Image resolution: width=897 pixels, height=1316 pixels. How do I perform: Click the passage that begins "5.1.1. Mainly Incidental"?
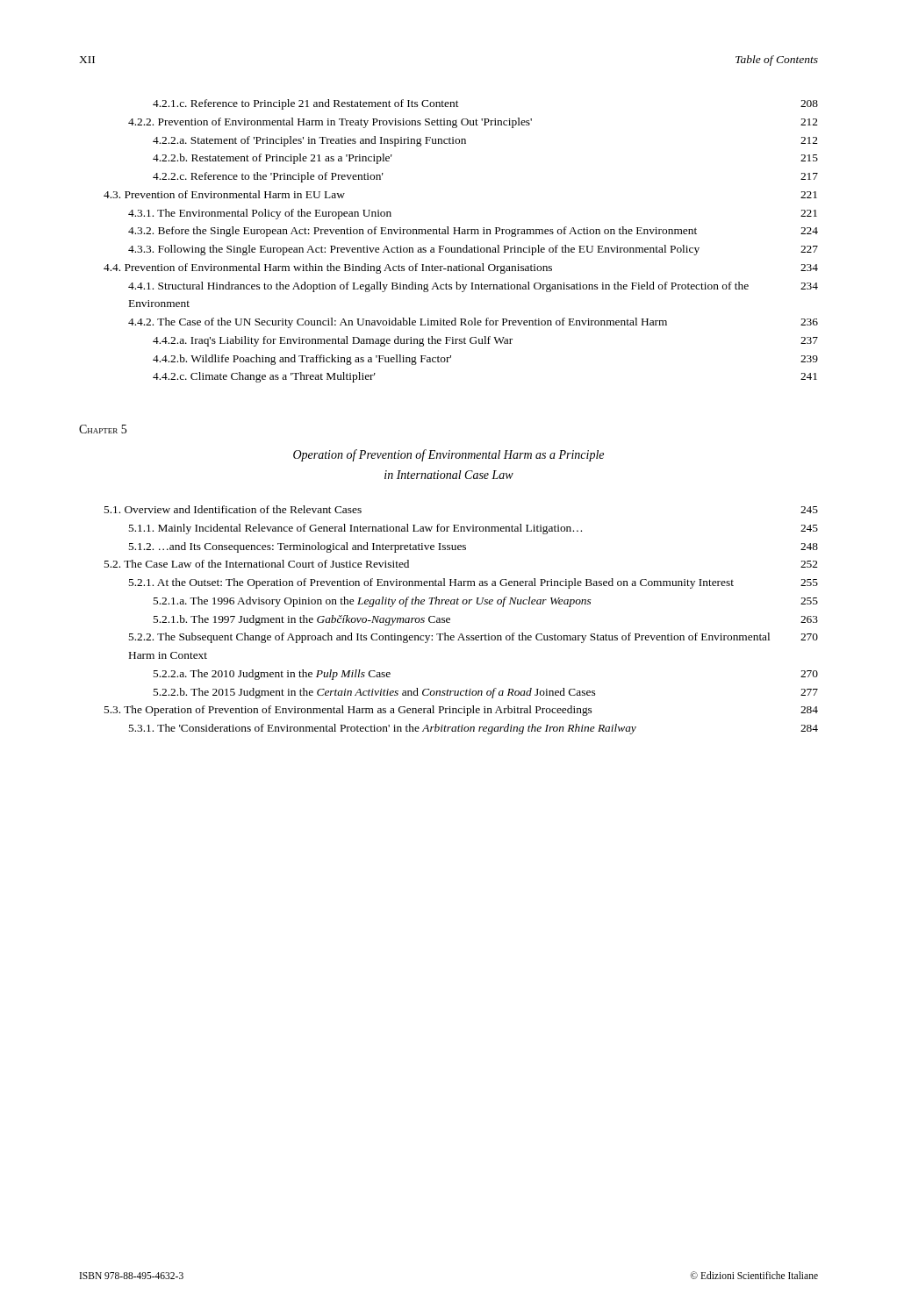tap(473, 528)
